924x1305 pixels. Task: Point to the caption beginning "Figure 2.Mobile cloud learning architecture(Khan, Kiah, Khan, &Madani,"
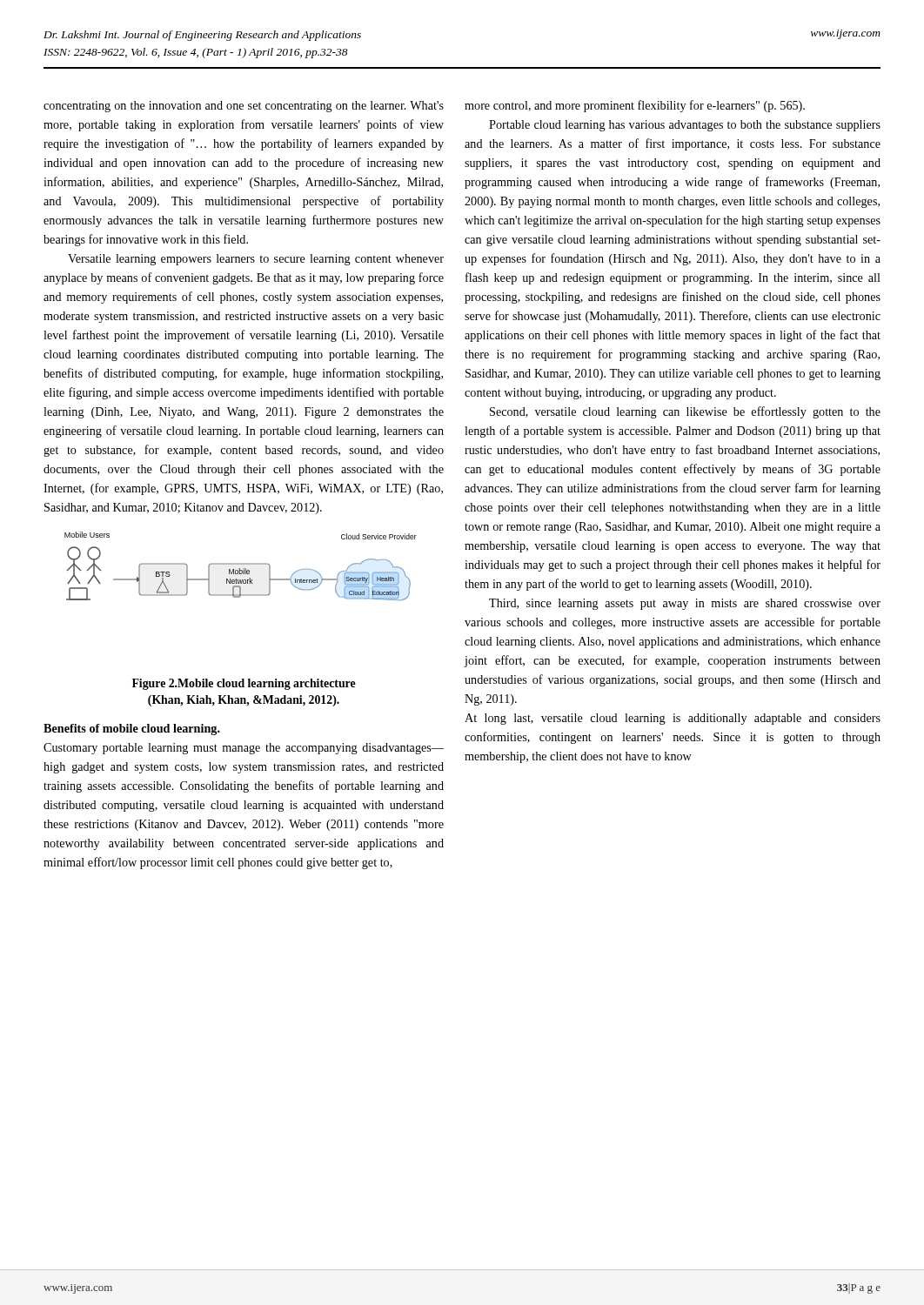tap(244, 692)
